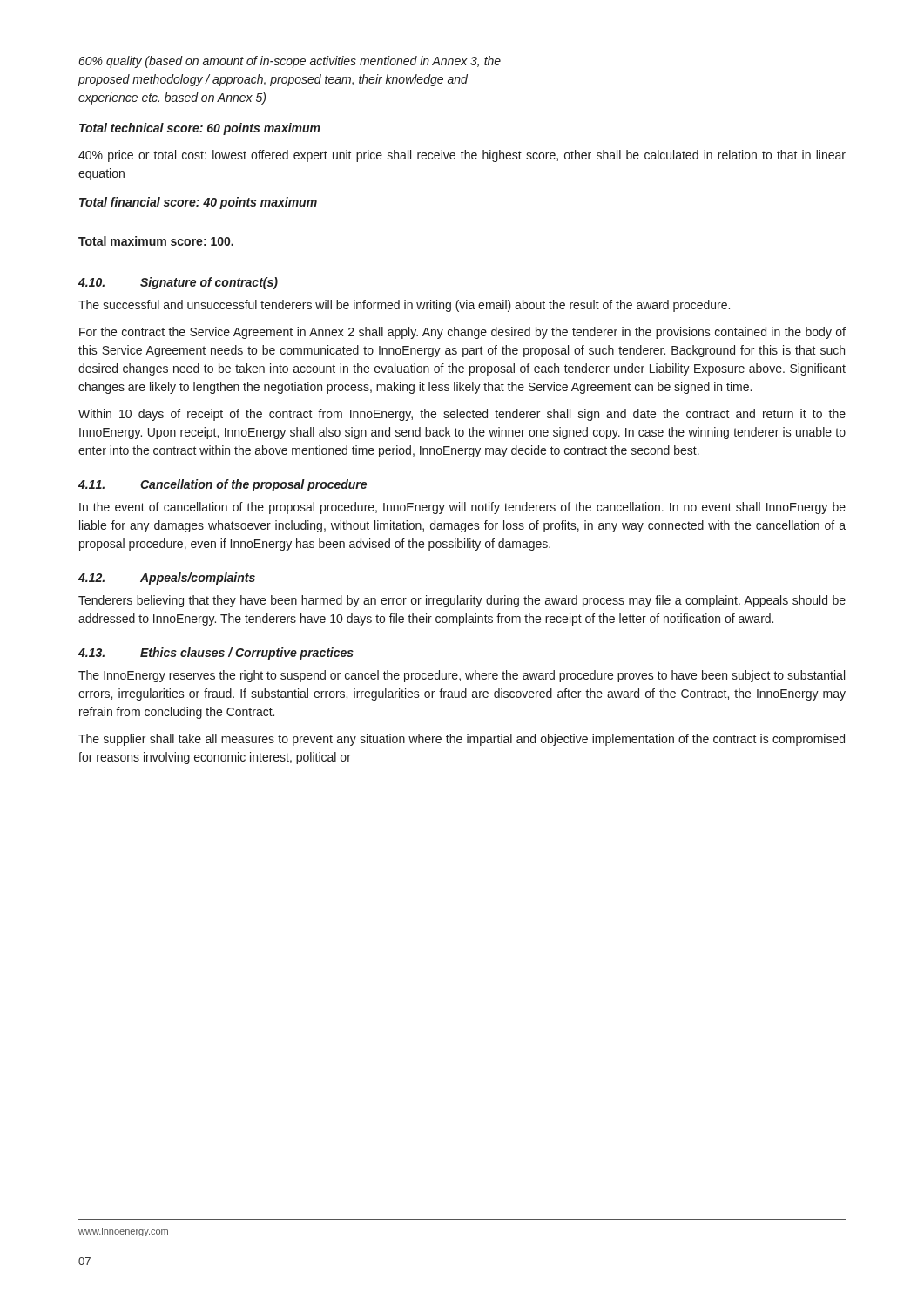Select the text block containing "Tenderers believing that they have been"
The width and height of the screenshot is (924, 1307).
point(462,610)
